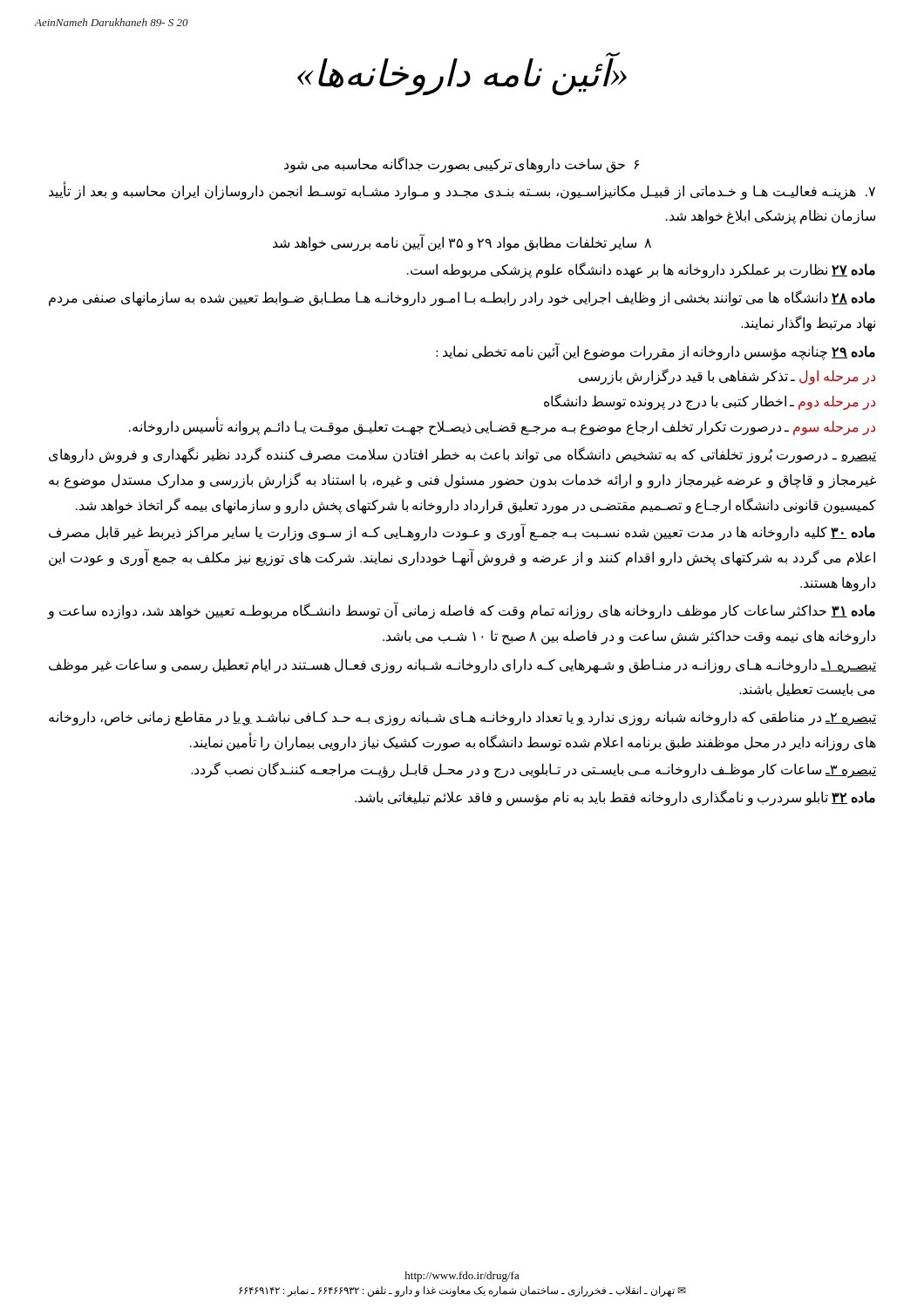Locate the text block starting "ماده ۲۹ چنانچه مؤسس داروخانه از"
924x1308 pixels.
[656, 352]
